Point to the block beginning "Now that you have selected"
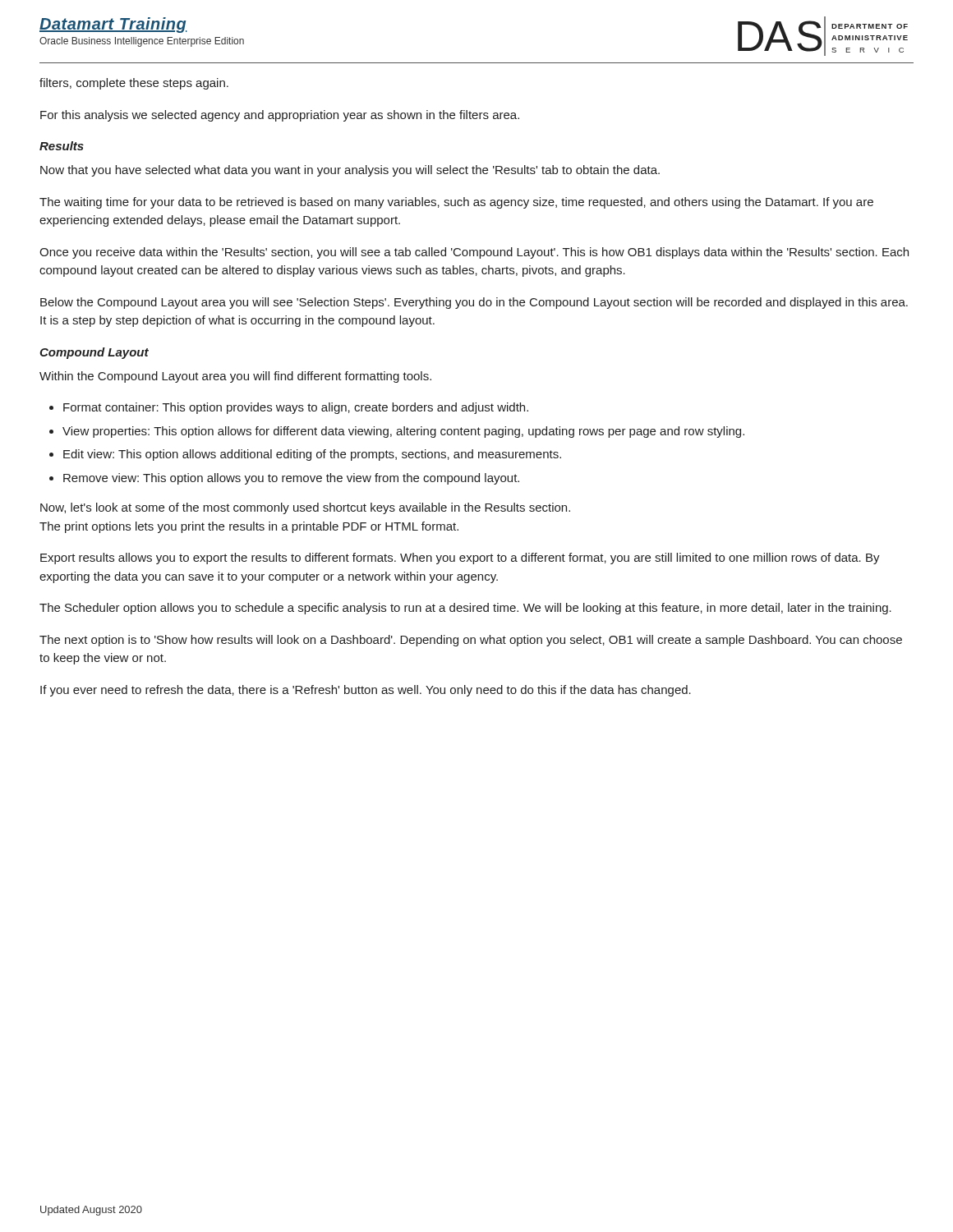Viewport: 953px width, 1232px height. [x=350, y=170]
